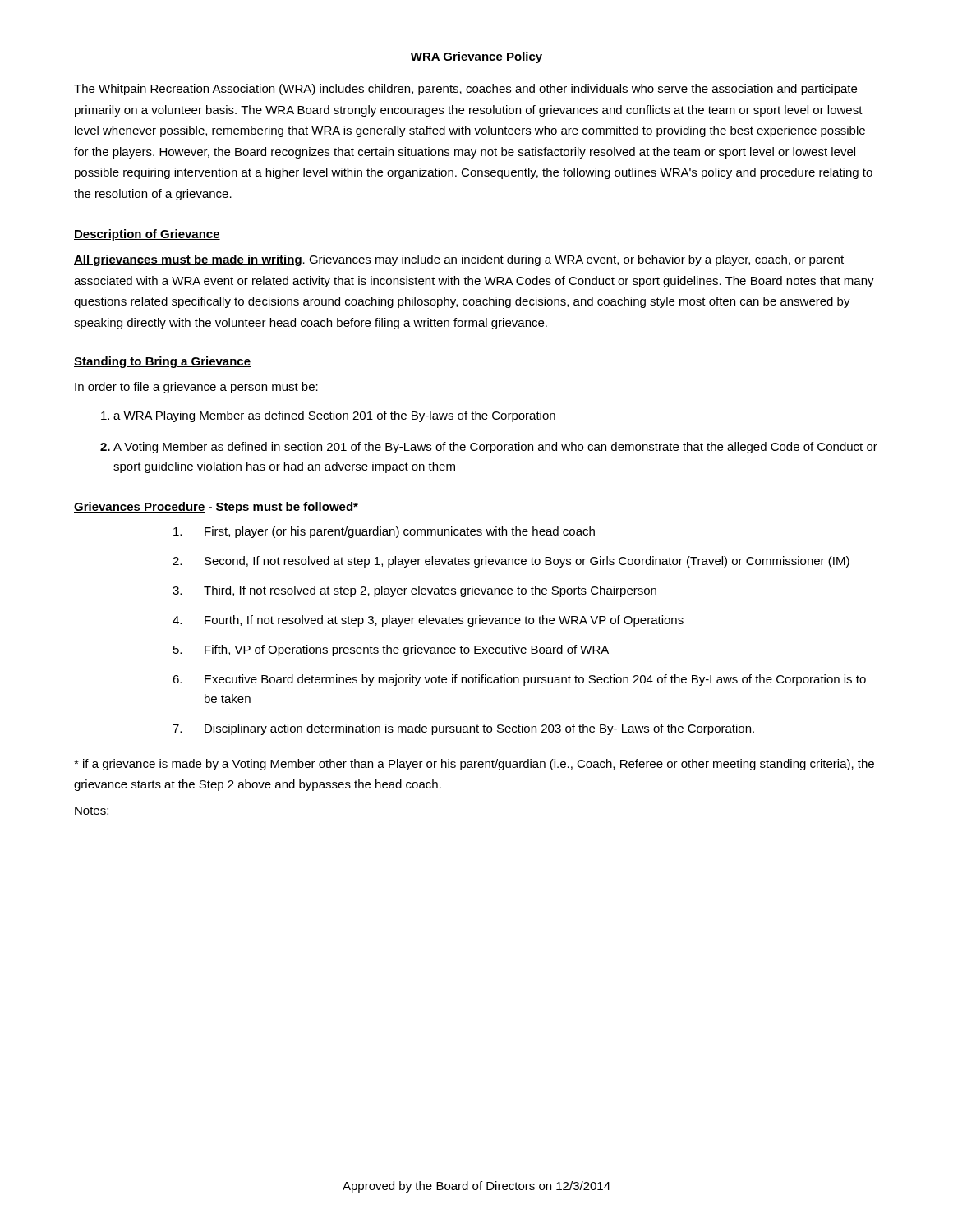Find the element starting "3. Third, If not resolved at step 2,"
Screen dimensions: 1232x953
click(526, 590)
